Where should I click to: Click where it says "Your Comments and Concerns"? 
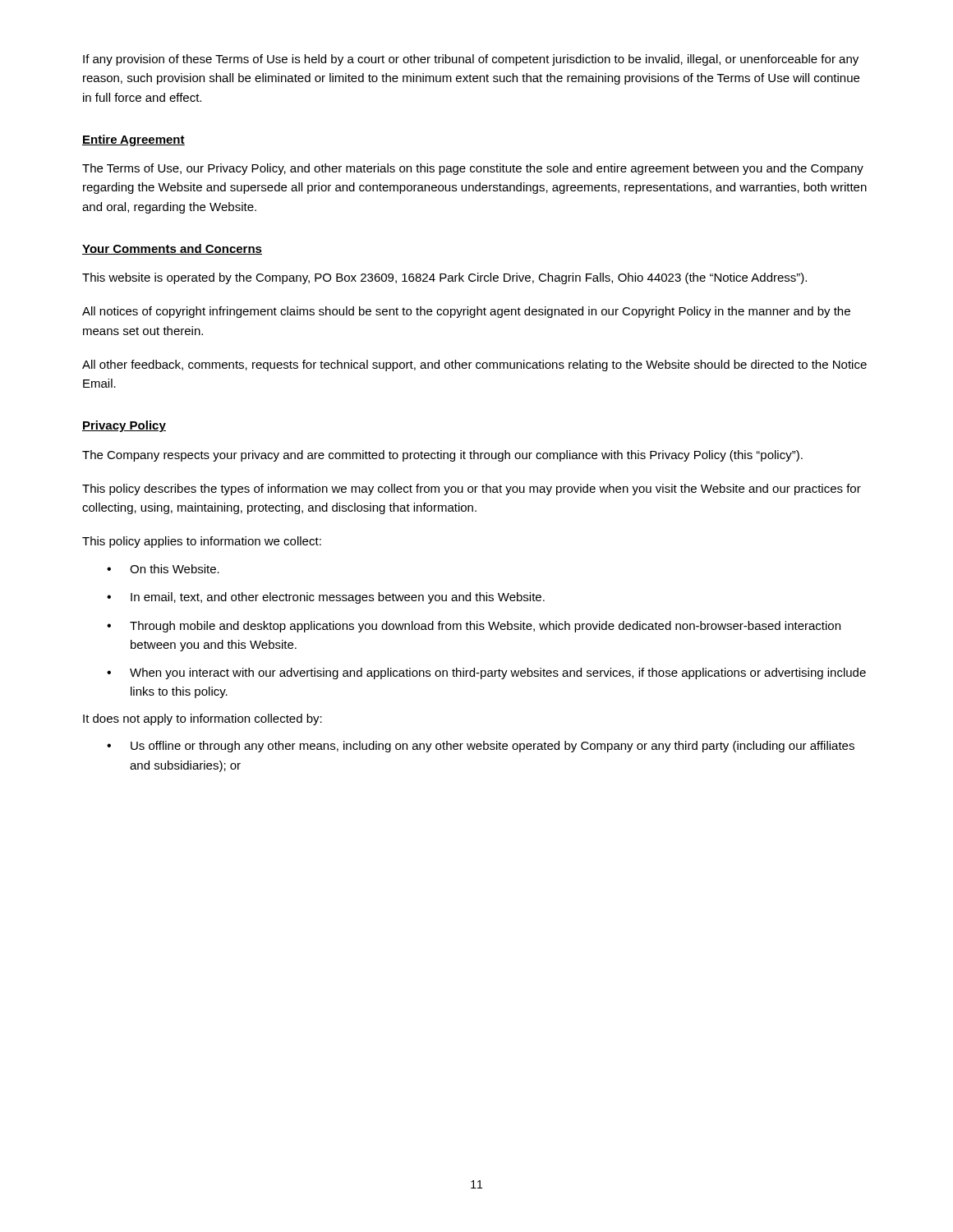[x=172, y=248]
